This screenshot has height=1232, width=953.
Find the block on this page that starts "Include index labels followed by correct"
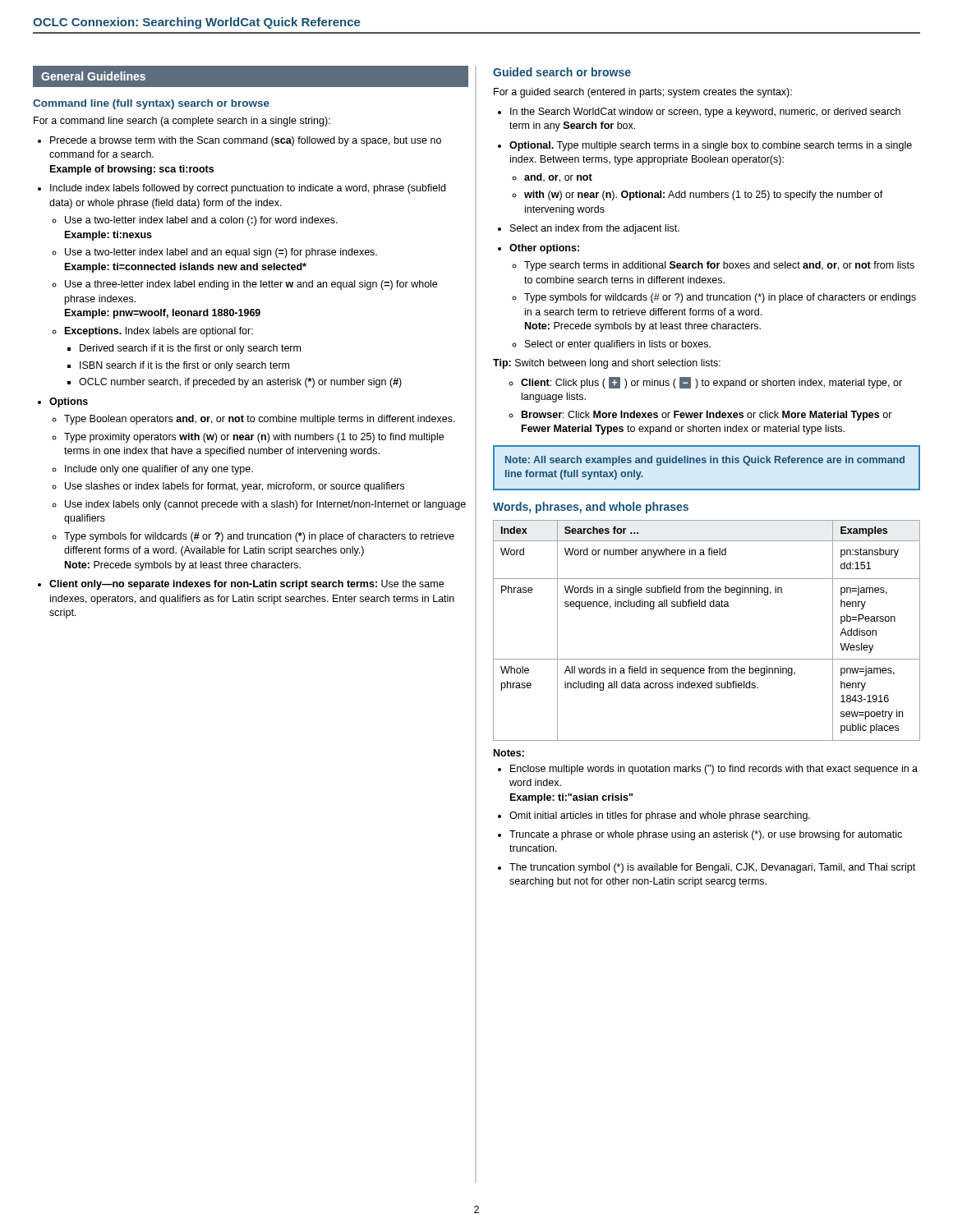point(259,286)
